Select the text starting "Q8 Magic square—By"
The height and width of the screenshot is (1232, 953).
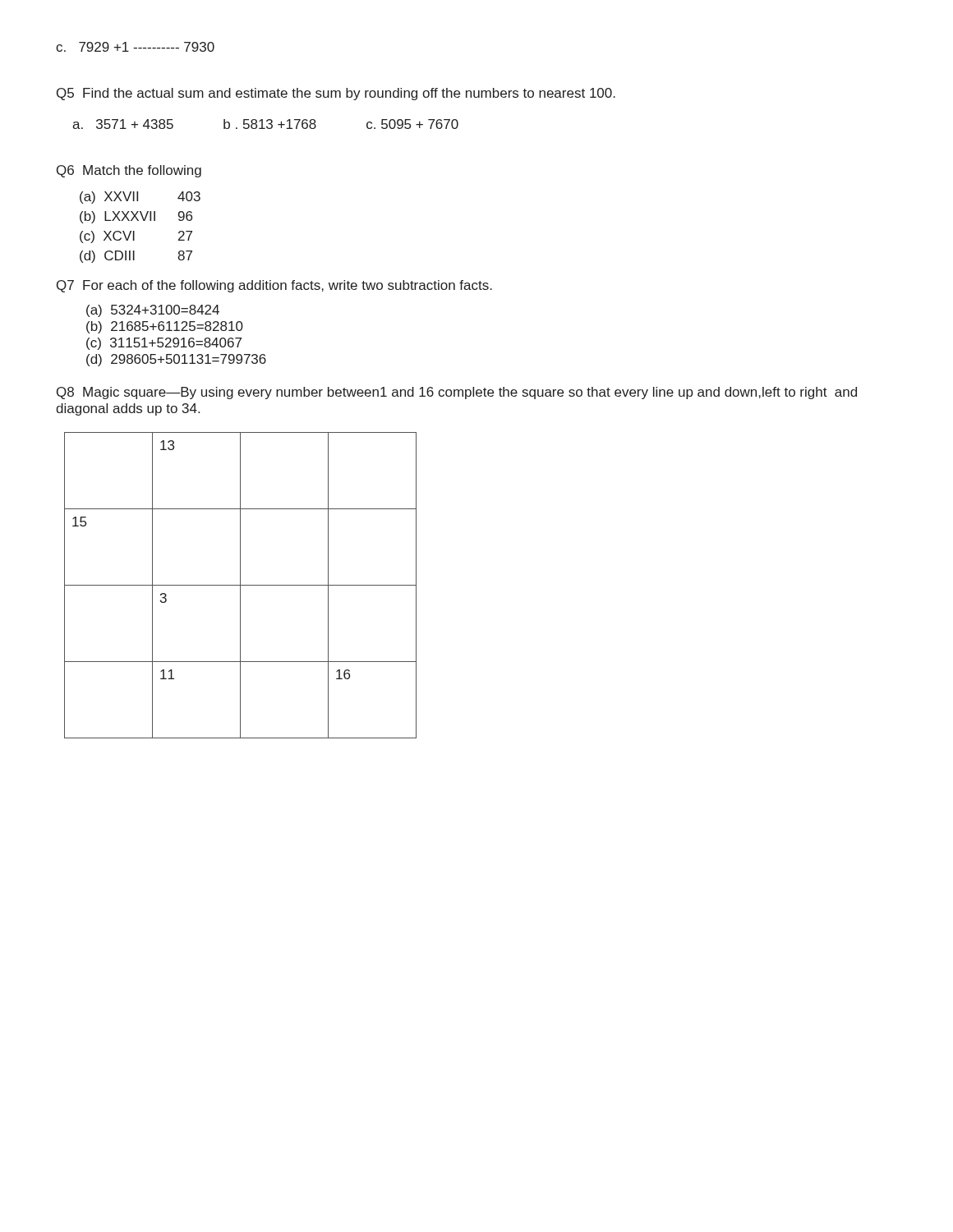pyautogui.click(x=457, y=400)
